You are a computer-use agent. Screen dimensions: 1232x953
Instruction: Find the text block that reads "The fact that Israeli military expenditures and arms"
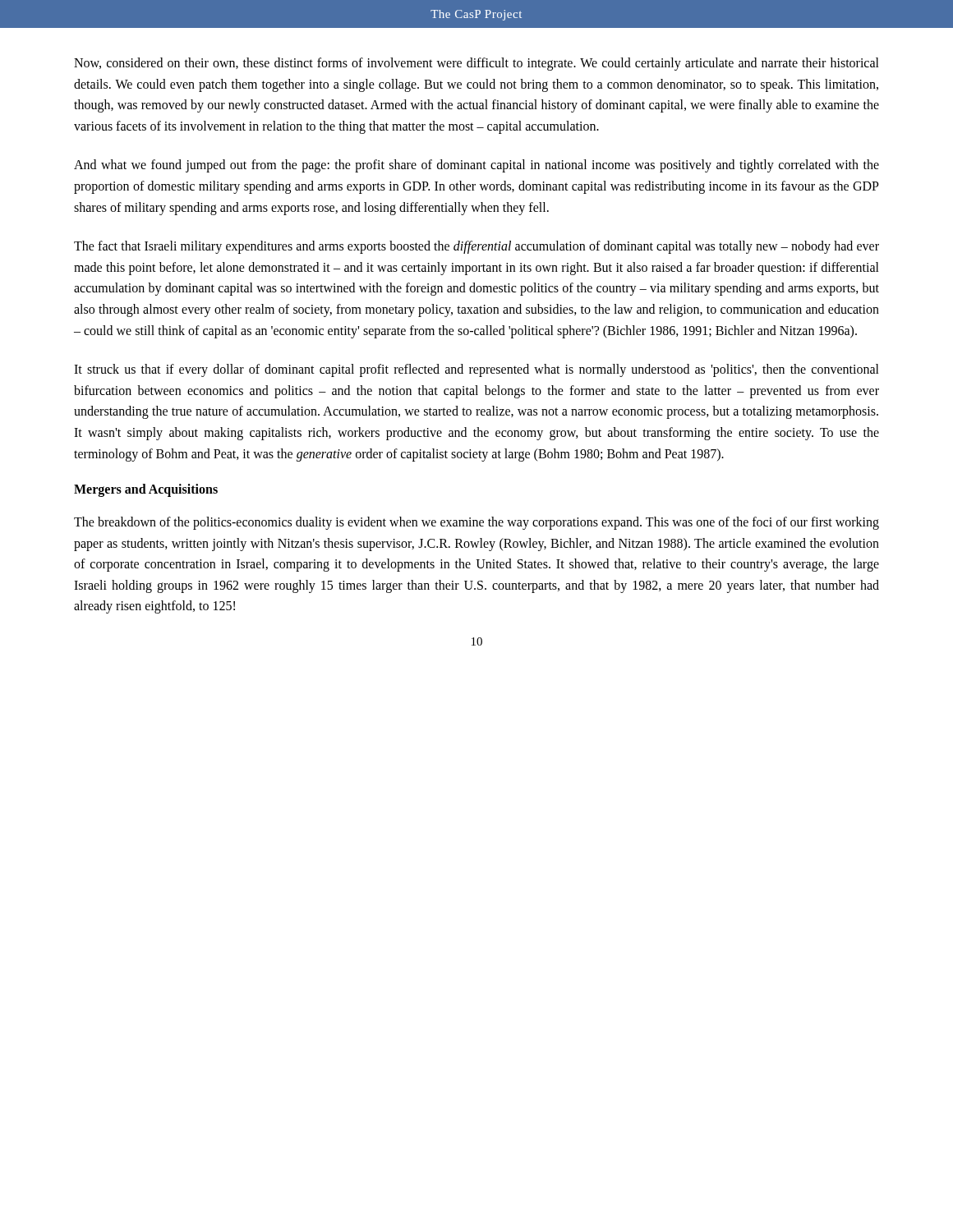click(476, 288)
